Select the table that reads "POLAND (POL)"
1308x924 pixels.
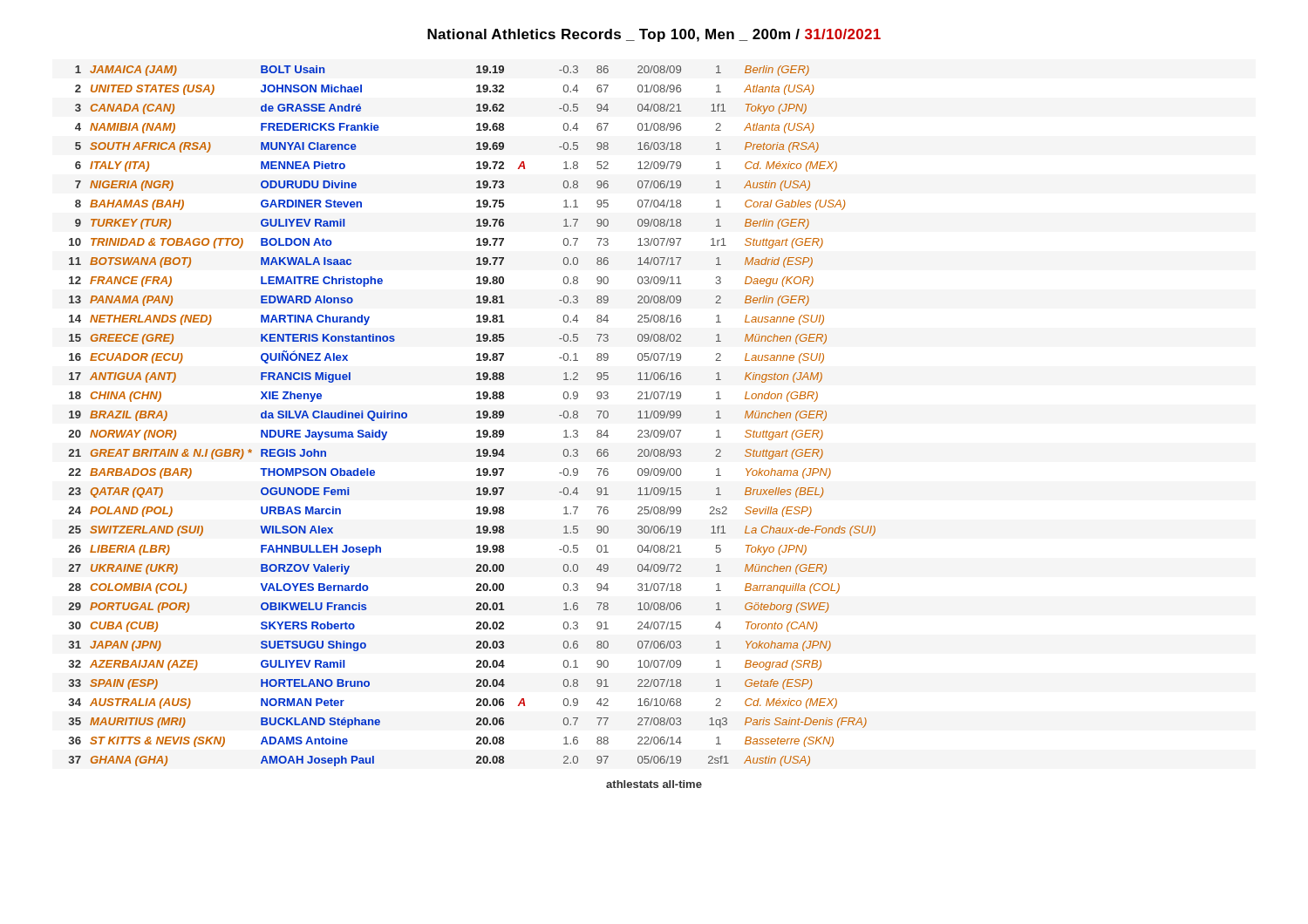click(654, 414)
